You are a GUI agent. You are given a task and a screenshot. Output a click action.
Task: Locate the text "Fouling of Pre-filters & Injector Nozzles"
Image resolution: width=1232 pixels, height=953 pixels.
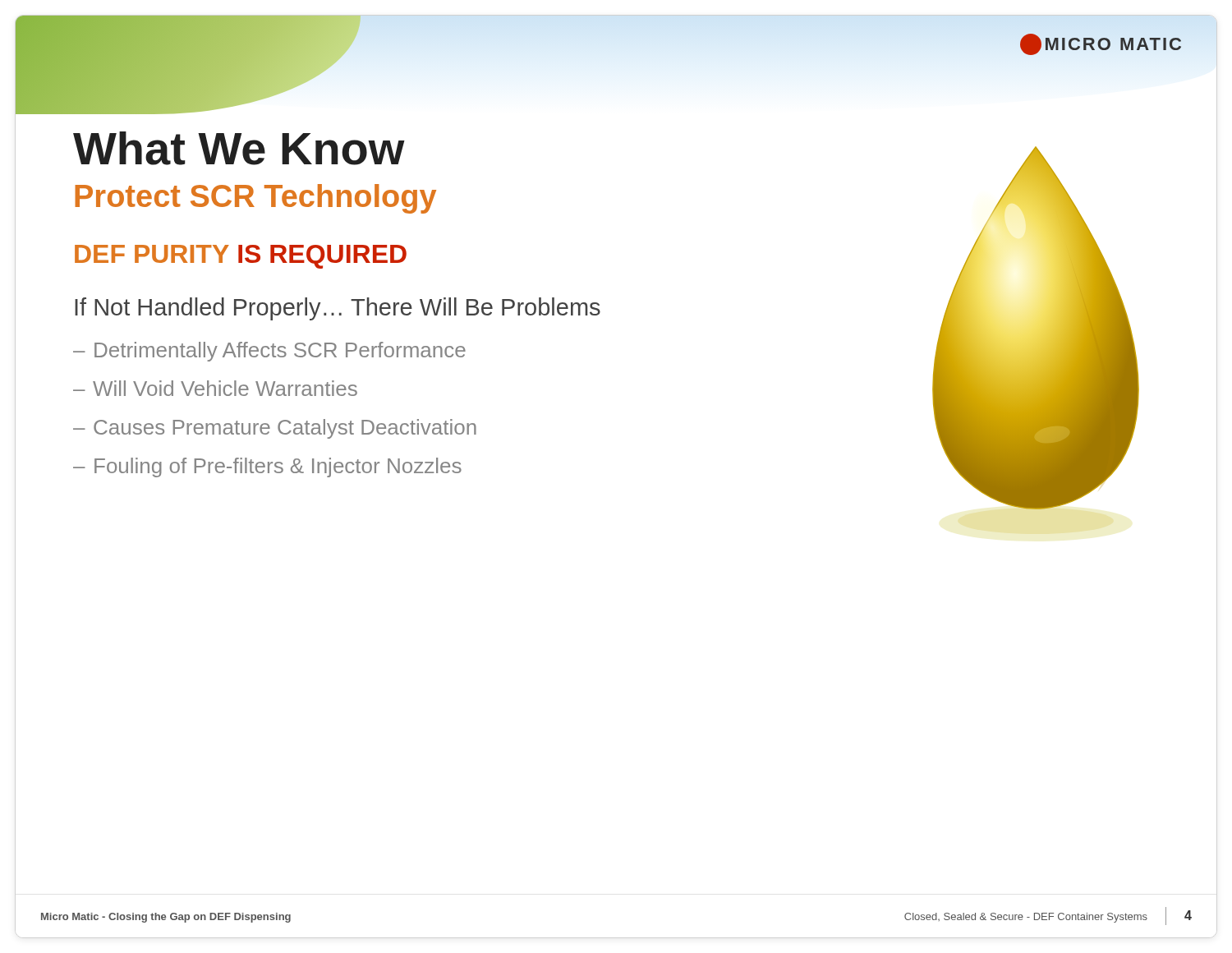(277, 466)
